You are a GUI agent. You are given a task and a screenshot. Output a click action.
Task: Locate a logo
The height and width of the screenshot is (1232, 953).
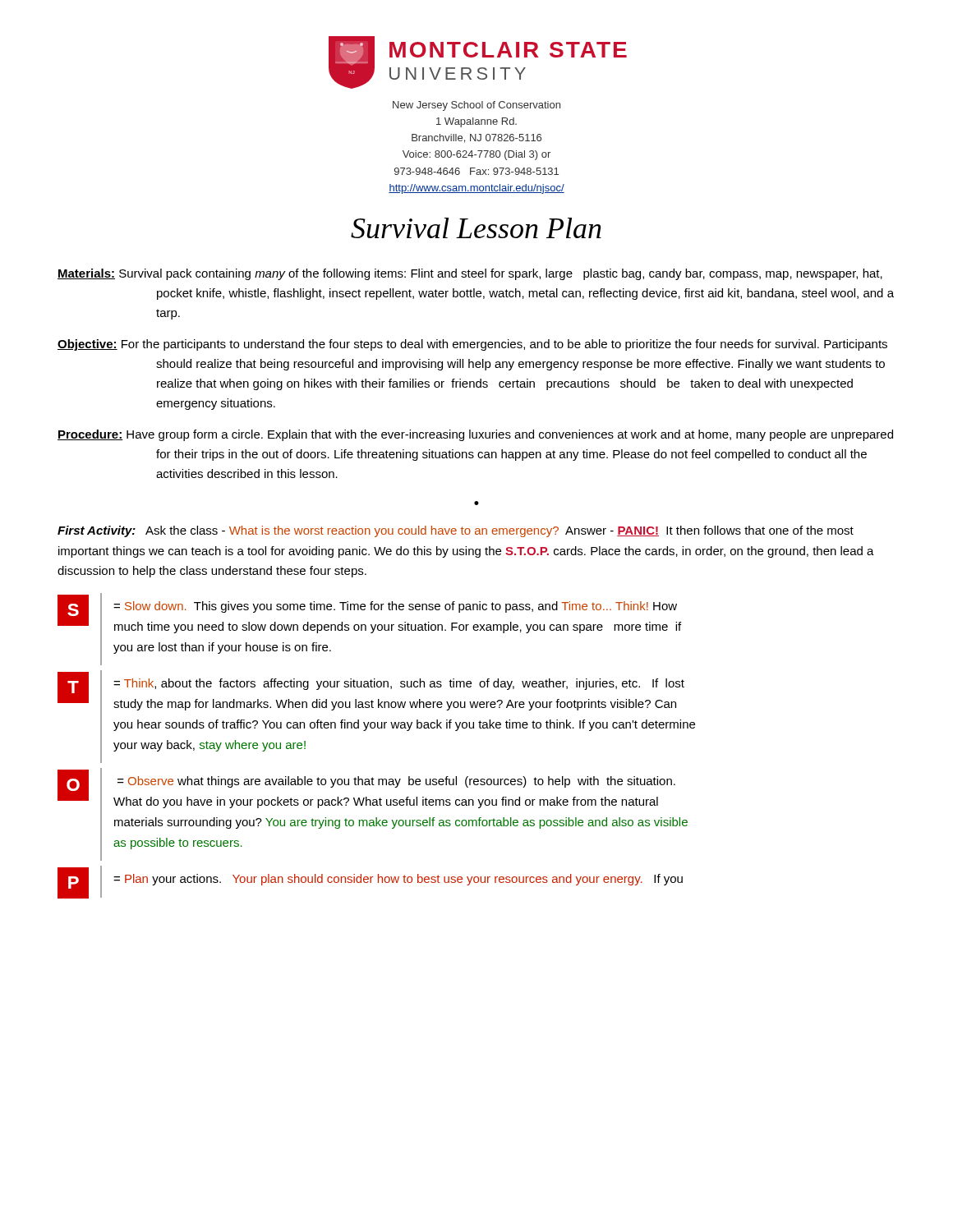point(476,61)
